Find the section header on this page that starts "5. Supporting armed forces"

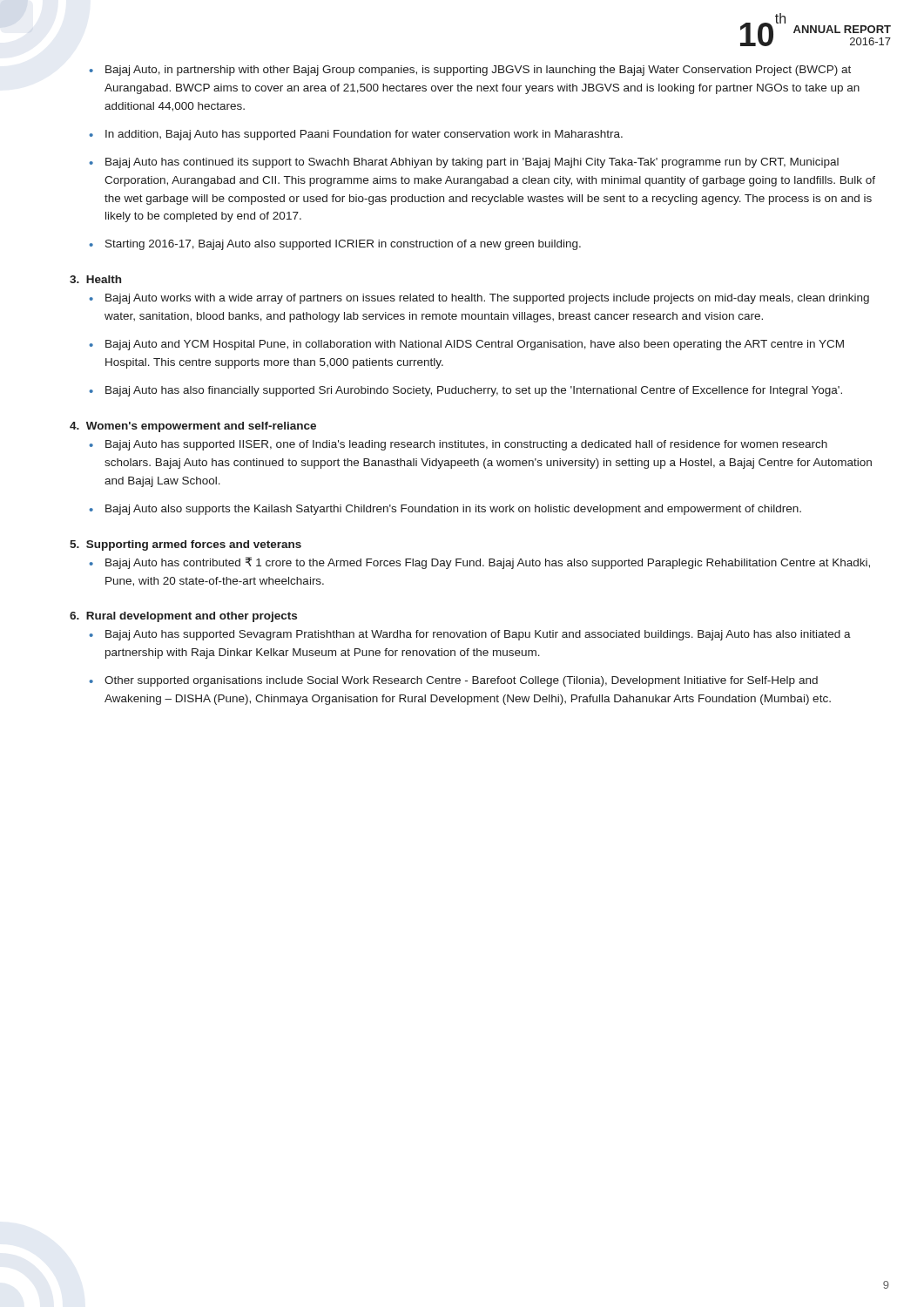tap(186, 544)
